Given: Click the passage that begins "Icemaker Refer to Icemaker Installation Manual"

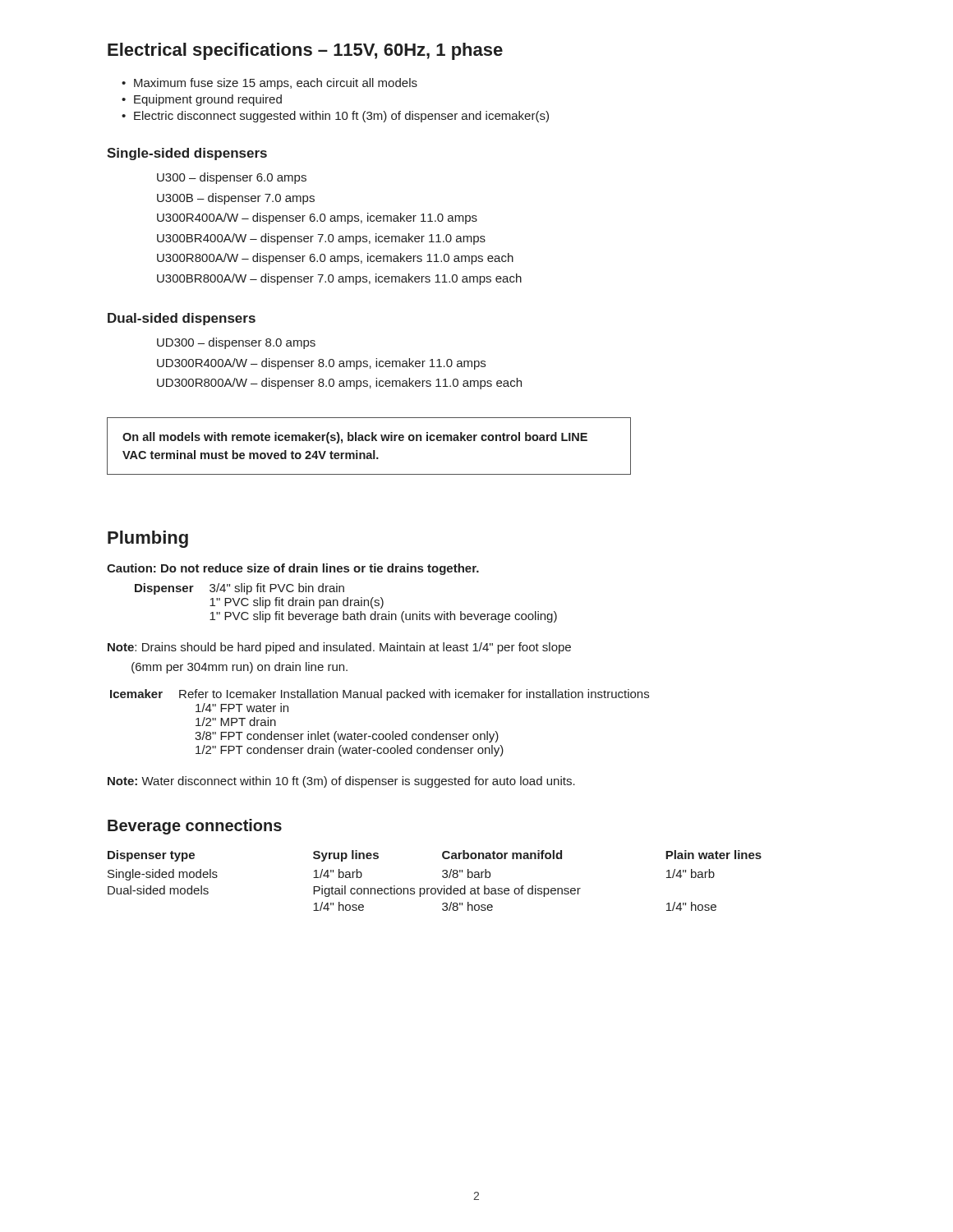Looking at the screenshot, I should pos(379,722).
